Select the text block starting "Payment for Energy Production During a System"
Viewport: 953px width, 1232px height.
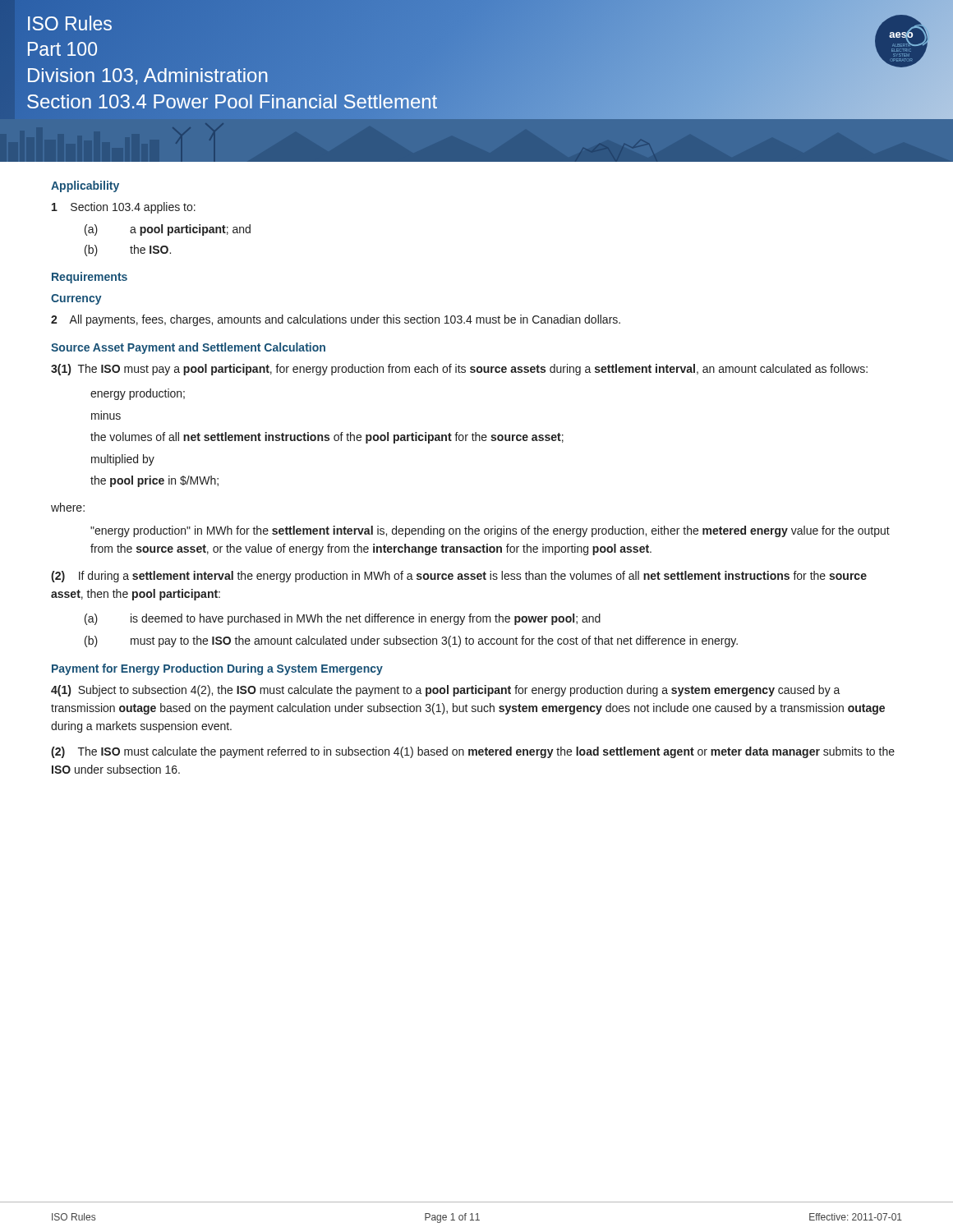click(217, 669)
